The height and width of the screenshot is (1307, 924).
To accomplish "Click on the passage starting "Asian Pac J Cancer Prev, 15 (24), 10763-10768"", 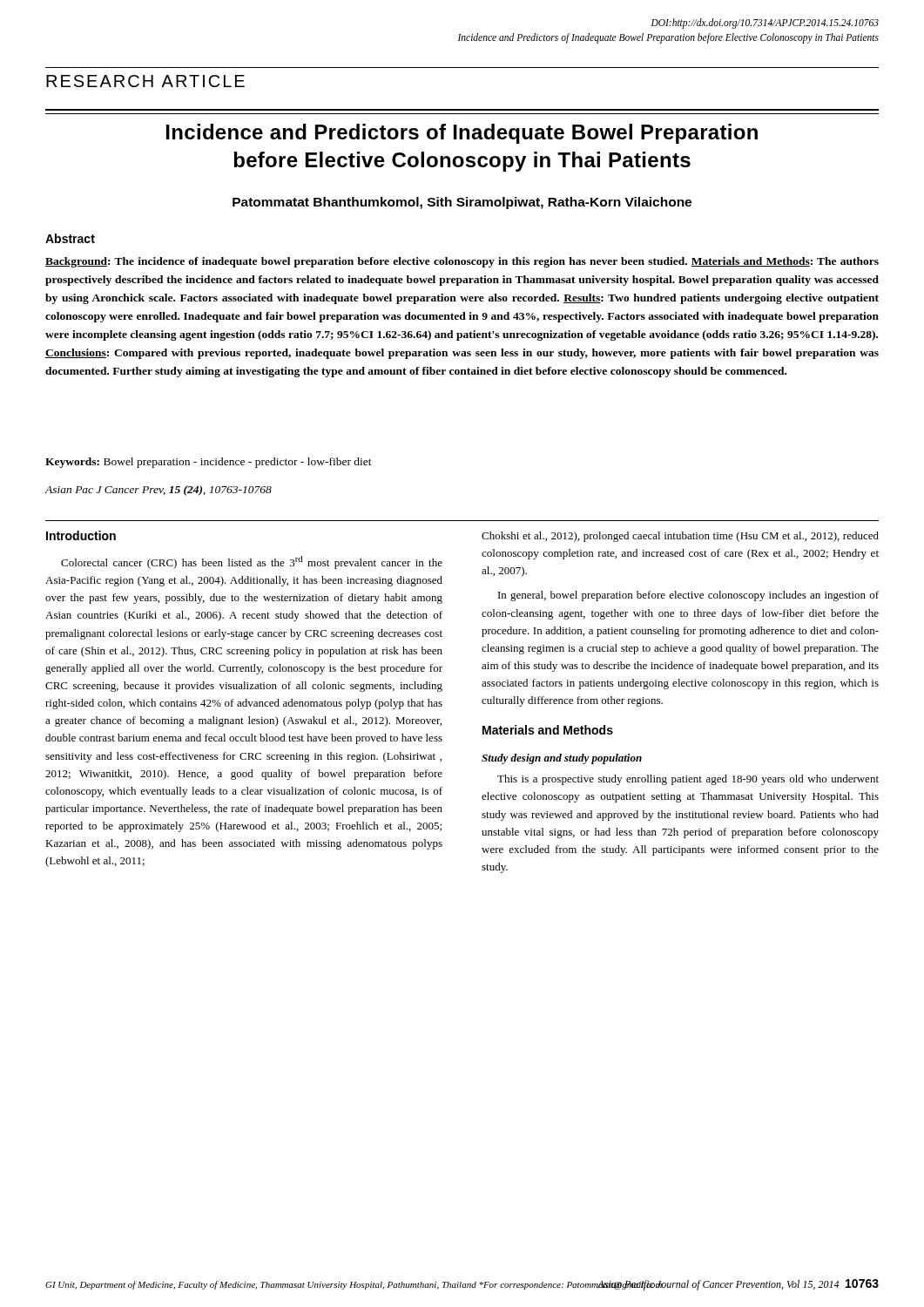I will click(158, 489).
